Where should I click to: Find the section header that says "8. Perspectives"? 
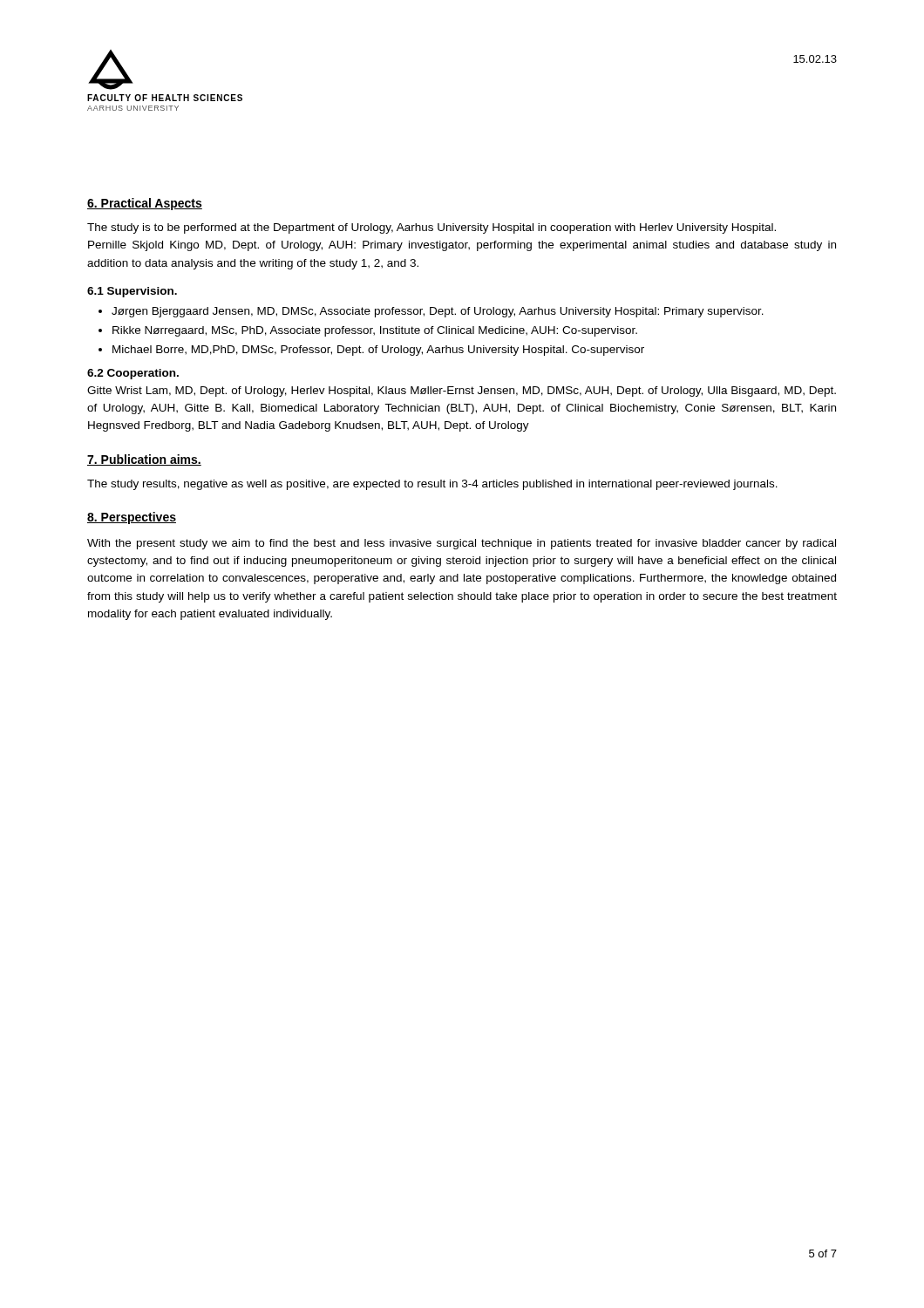[x=132, y=517]
